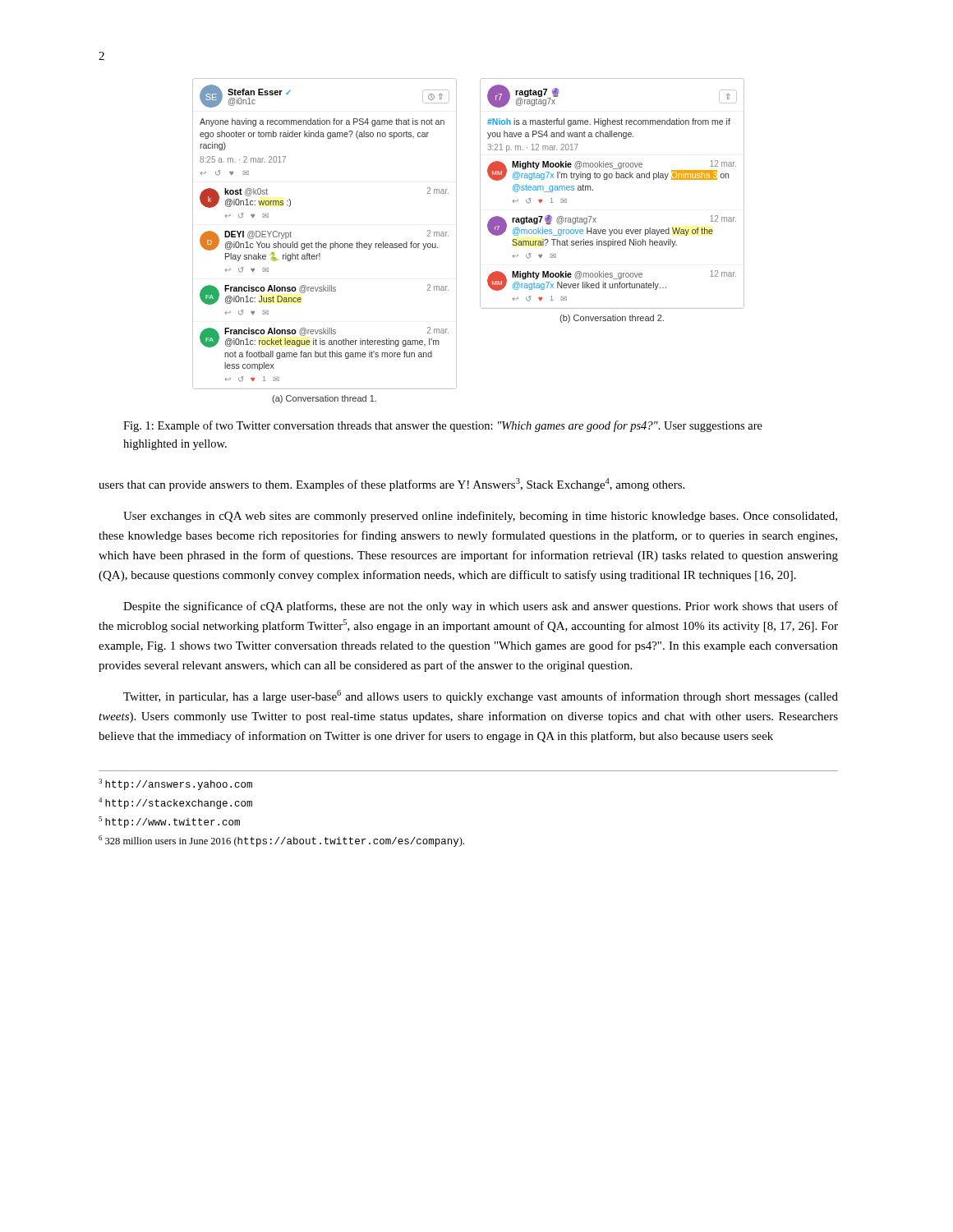Point to "3 http://answers.yahoo.com"
The image size is (953, 1232).
176,784
